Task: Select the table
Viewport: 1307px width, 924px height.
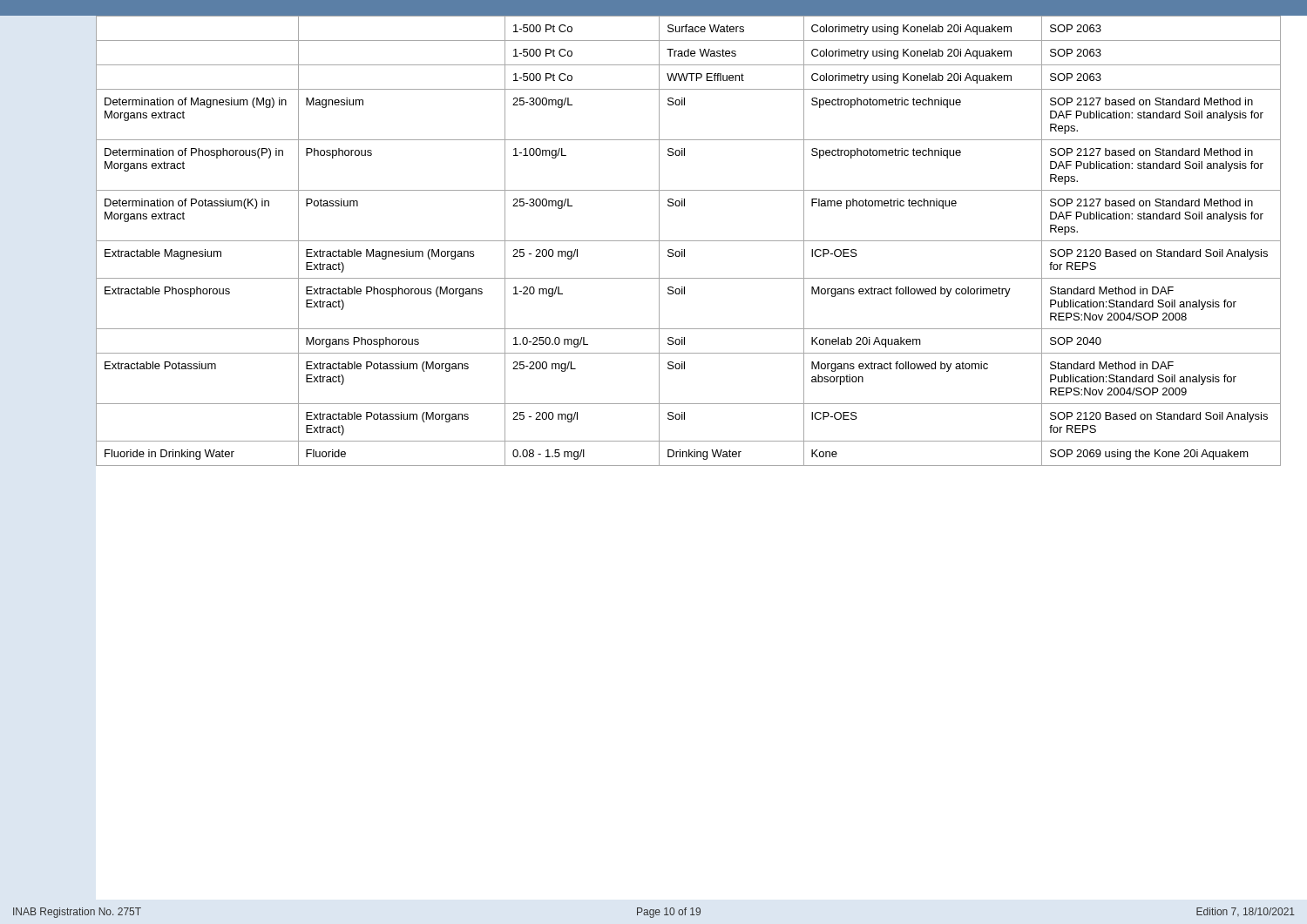Action: [x=688, y=241]
